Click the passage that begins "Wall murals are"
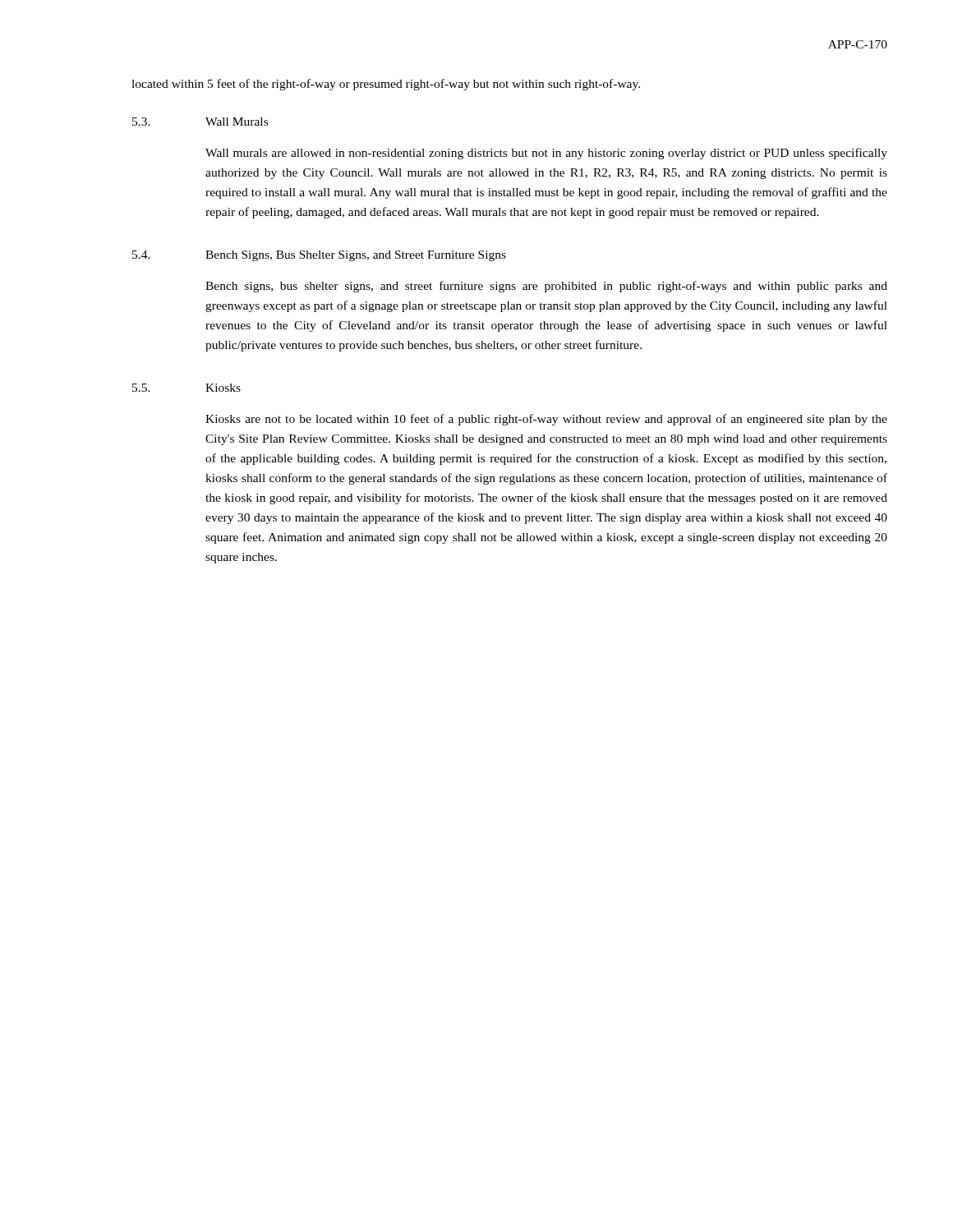Image resolution: width=953 pixels, height=1232 pixels. point(546,182)
